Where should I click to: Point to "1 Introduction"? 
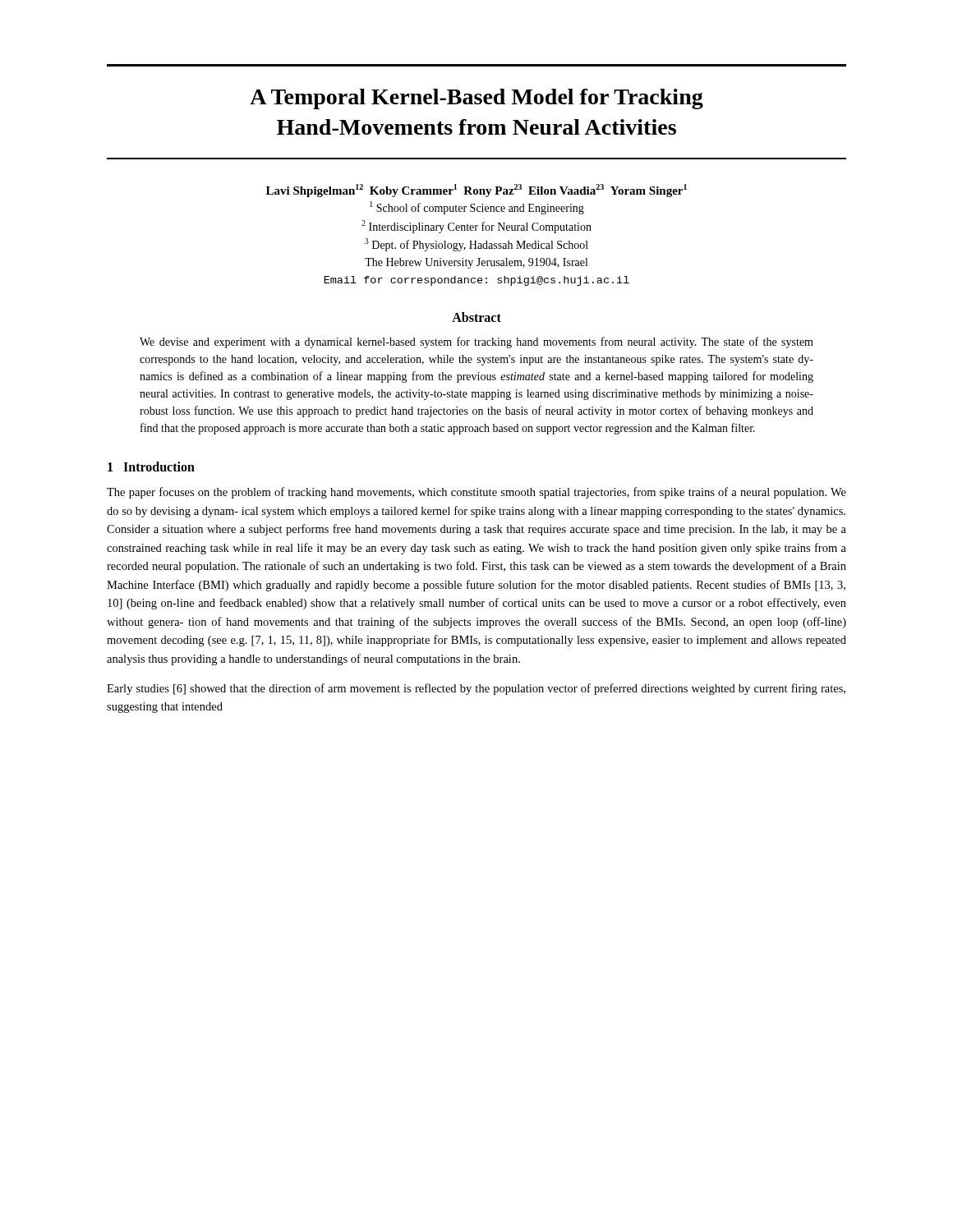pos(151,467)
